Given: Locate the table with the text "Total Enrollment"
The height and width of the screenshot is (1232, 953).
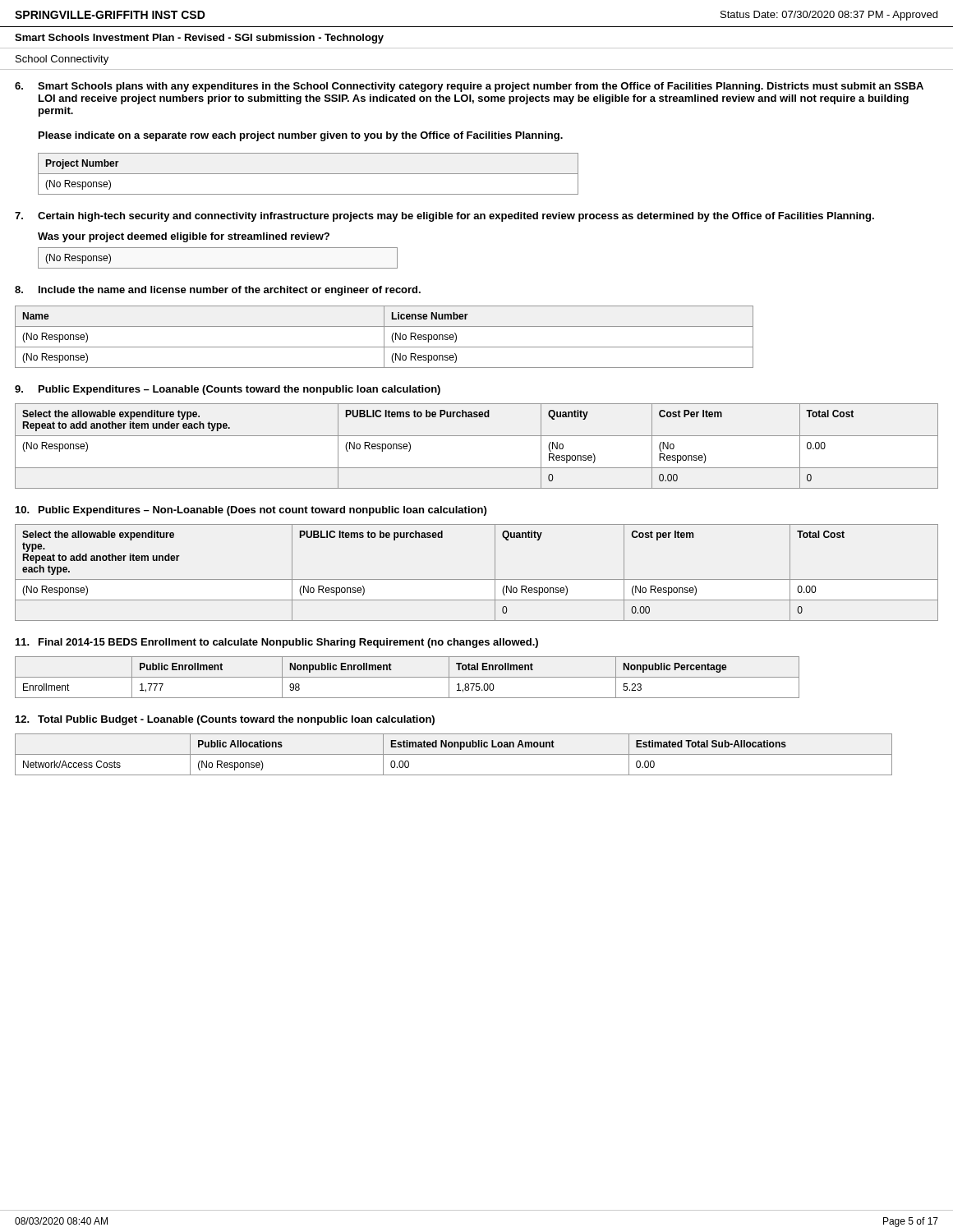Looking at the screenshot, I should click(476, 679).
